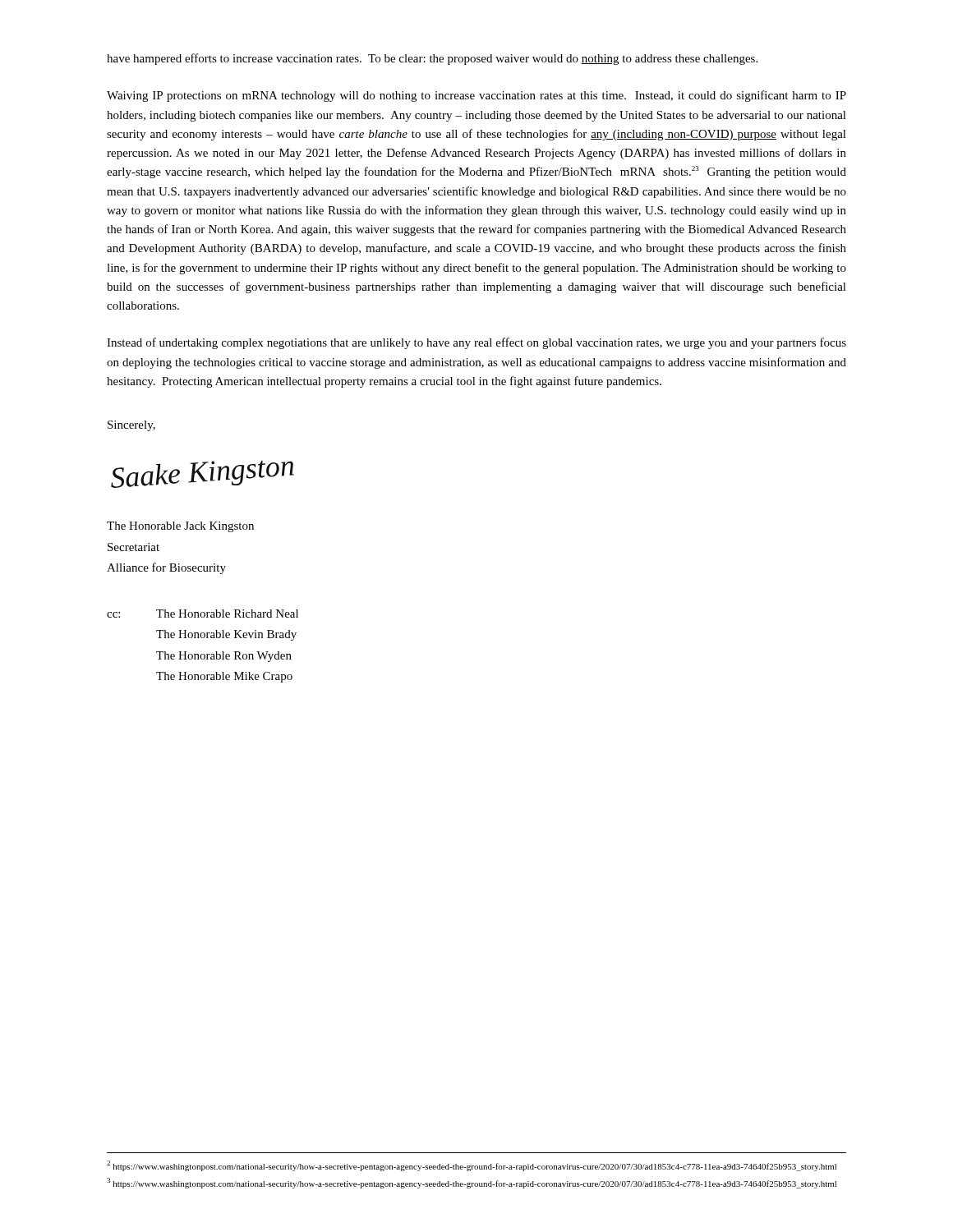953x1232 pixels.
Task: Locate the illustration
Action: (x=476, y=475)
